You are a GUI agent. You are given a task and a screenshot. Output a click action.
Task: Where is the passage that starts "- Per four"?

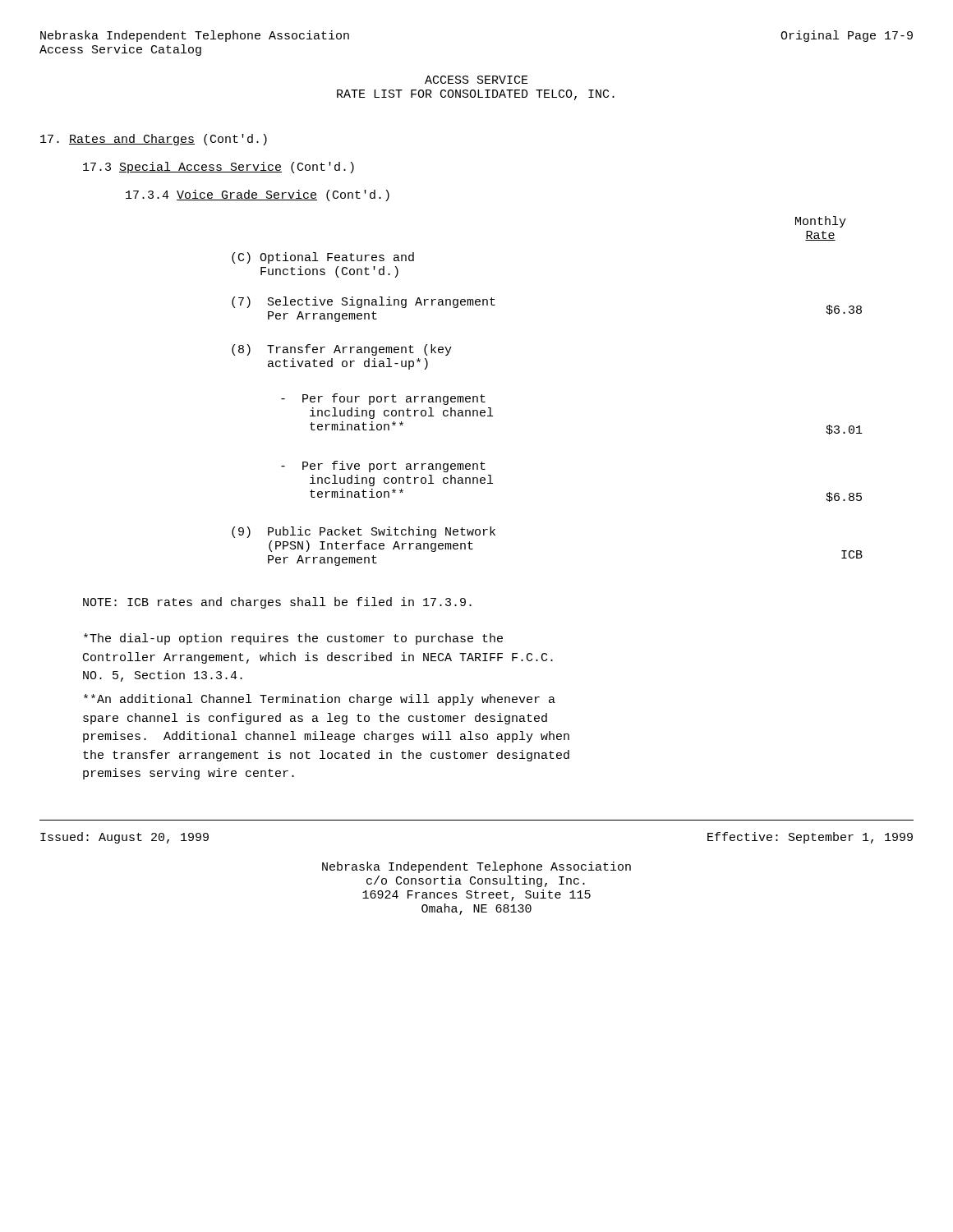[x=387, y=414]
